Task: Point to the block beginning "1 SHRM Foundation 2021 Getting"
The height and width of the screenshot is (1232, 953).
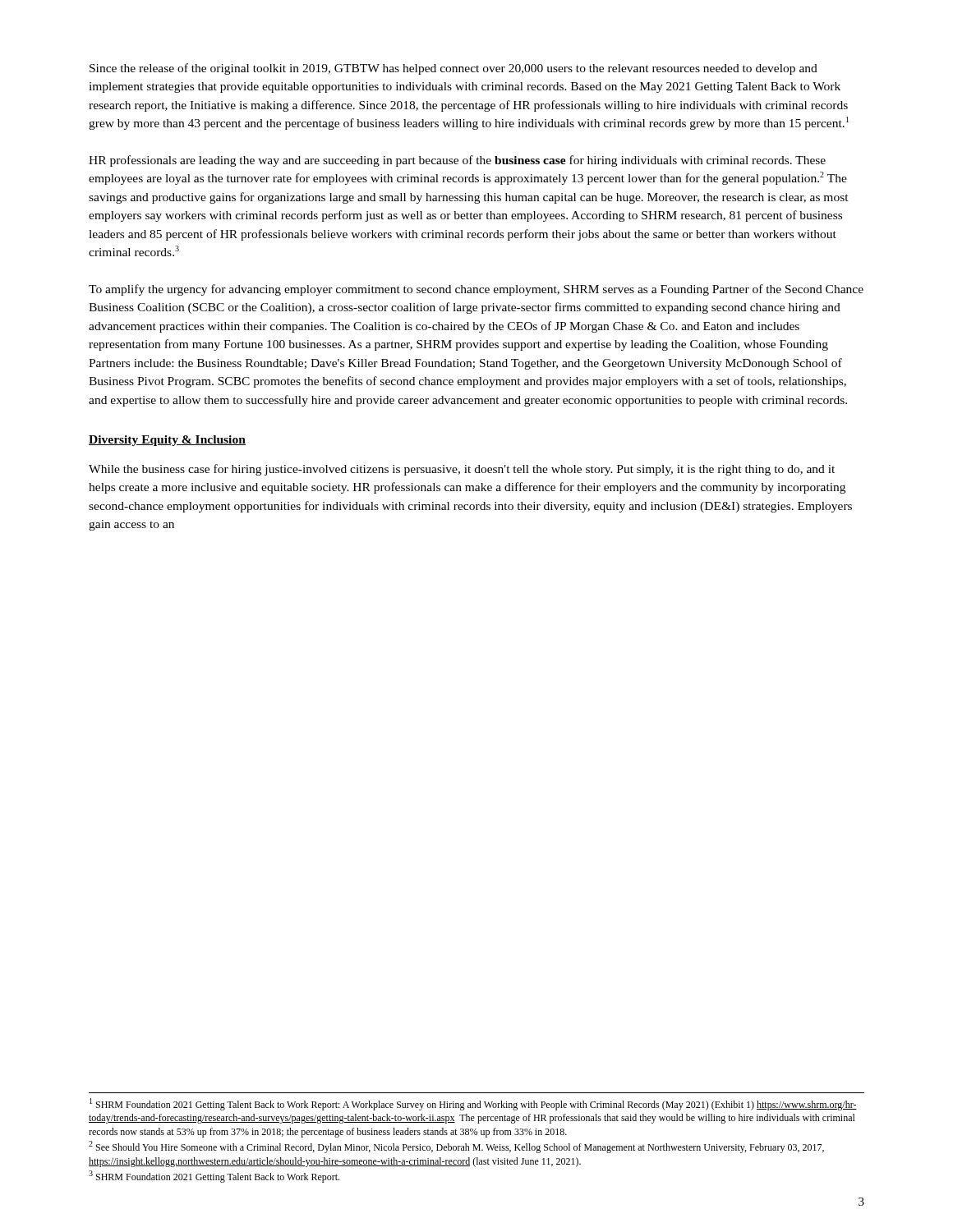Action: coord(473,1118)
